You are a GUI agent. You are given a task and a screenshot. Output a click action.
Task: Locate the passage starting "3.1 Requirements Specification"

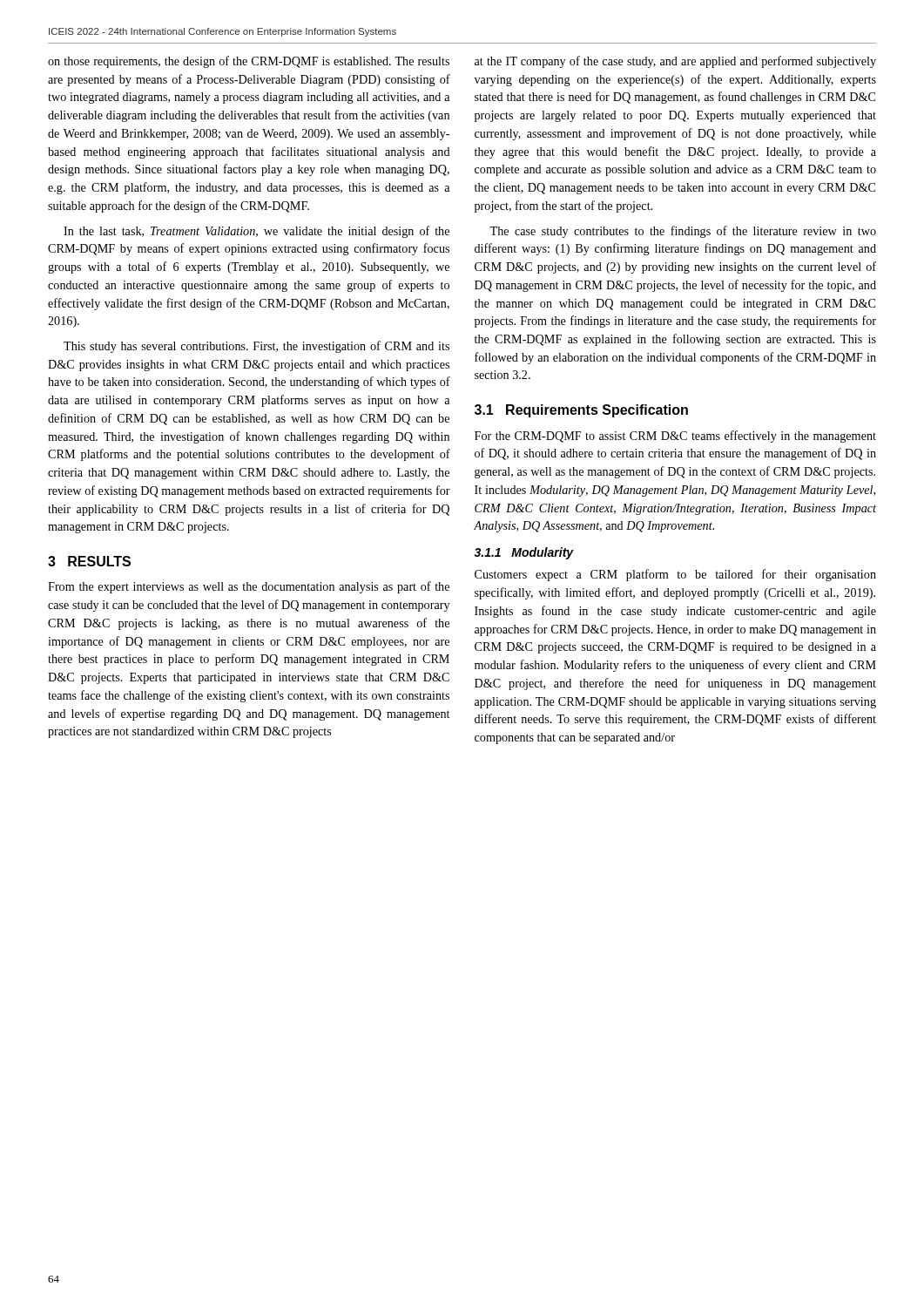[x=581, y=410]
